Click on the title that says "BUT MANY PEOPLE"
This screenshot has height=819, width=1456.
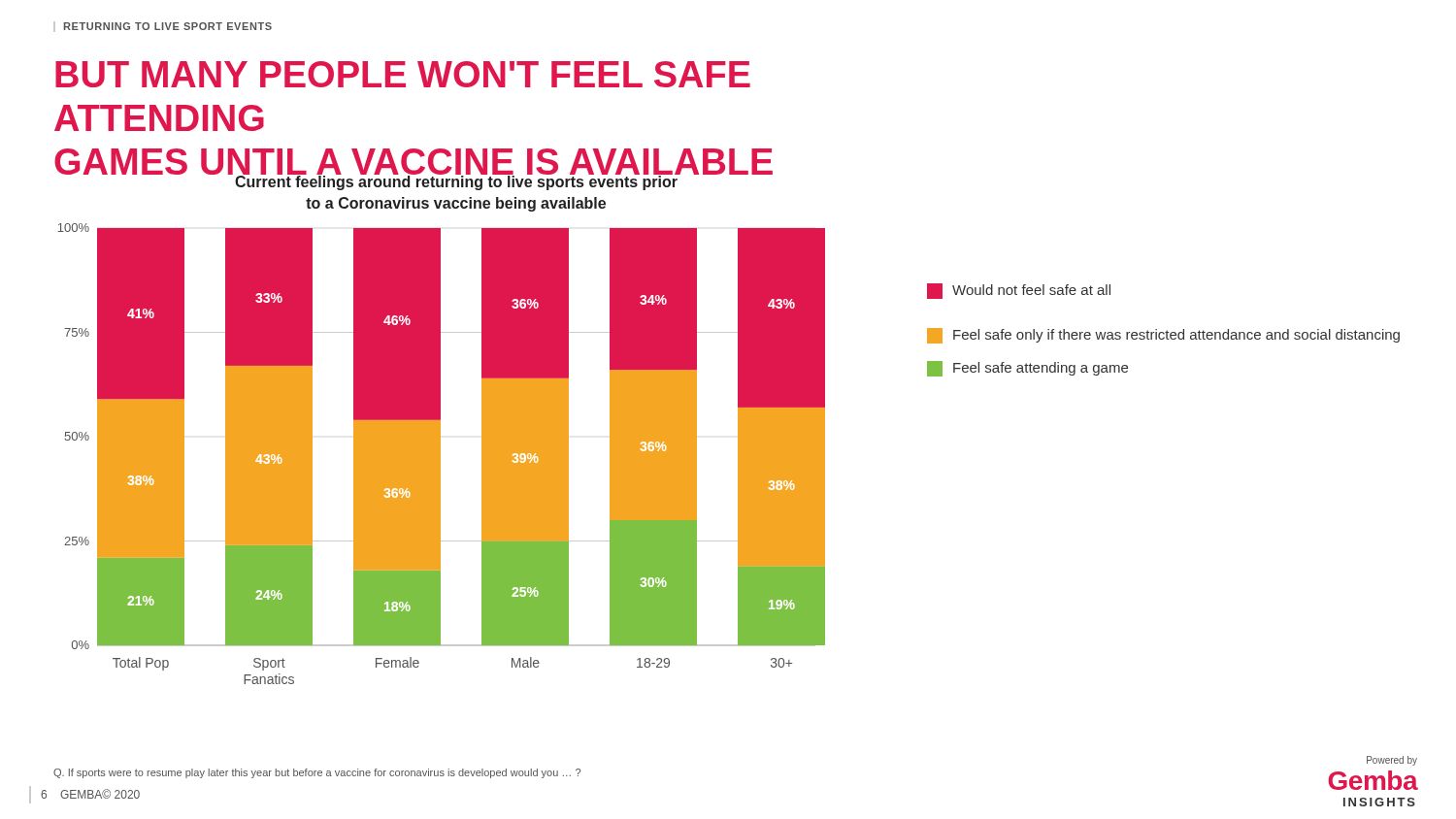[403, 74]
